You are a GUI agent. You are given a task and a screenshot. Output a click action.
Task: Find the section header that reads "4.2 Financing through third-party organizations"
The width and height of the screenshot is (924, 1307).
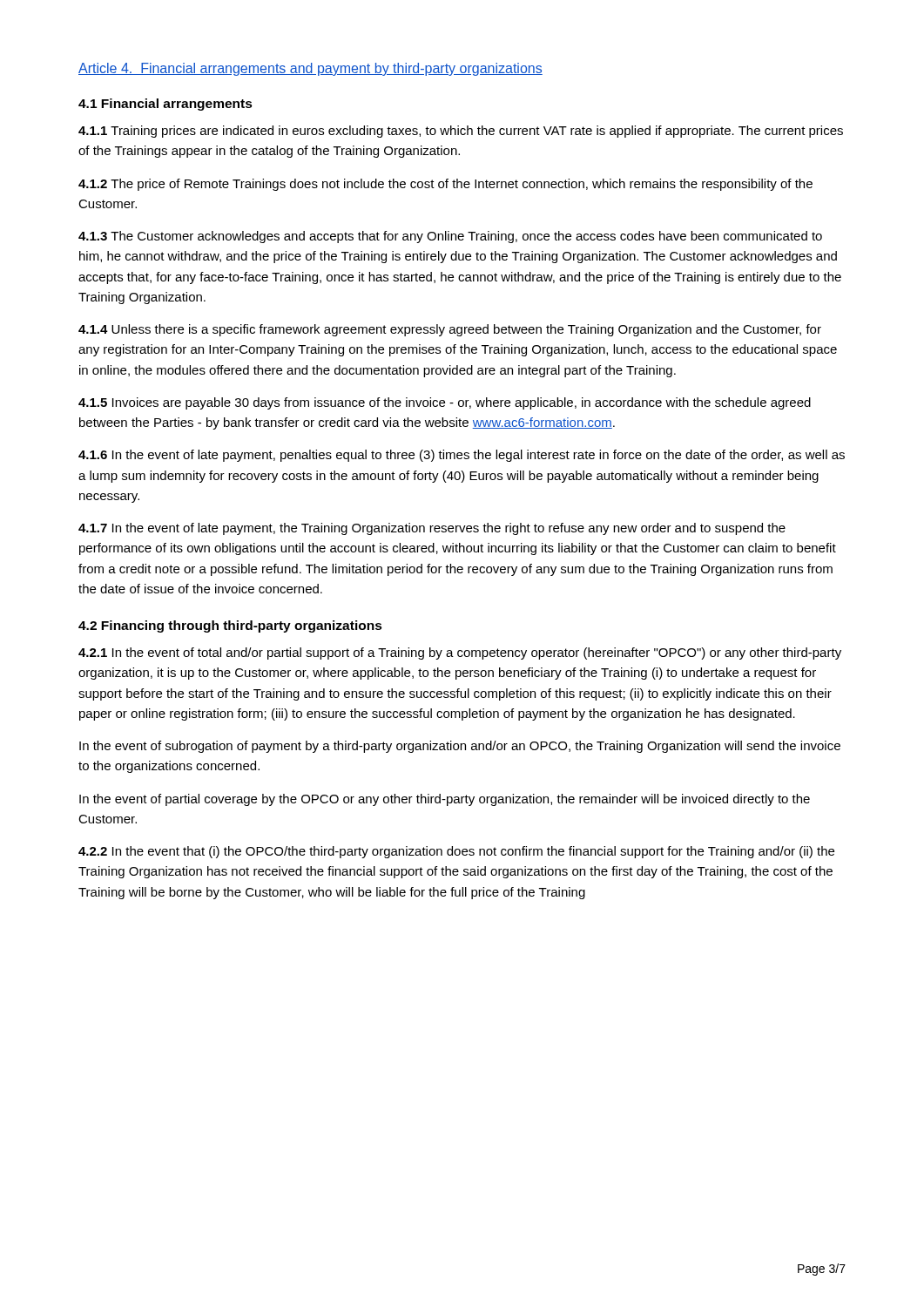(230, 625)
